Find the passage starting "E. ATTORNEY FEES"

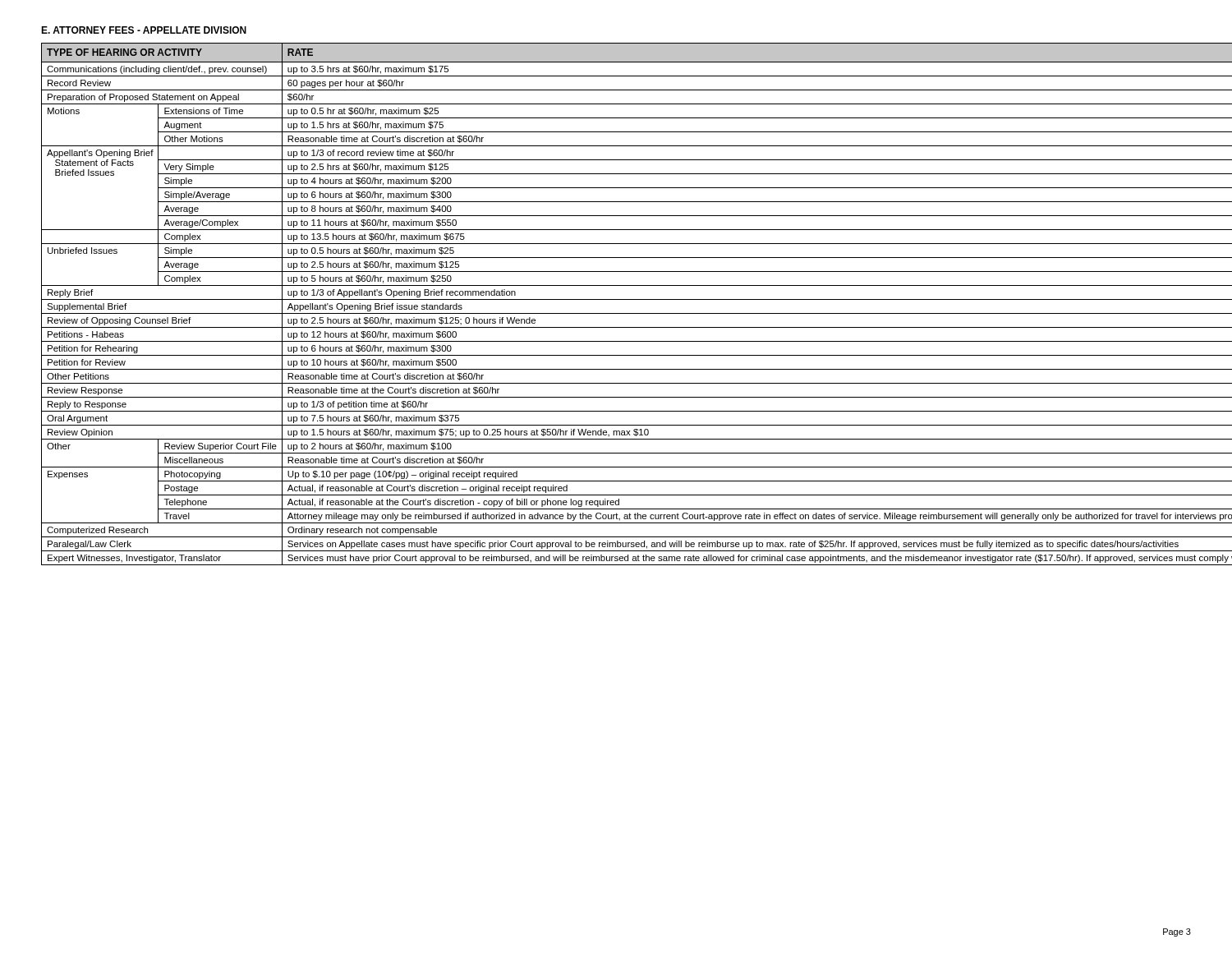144,30
